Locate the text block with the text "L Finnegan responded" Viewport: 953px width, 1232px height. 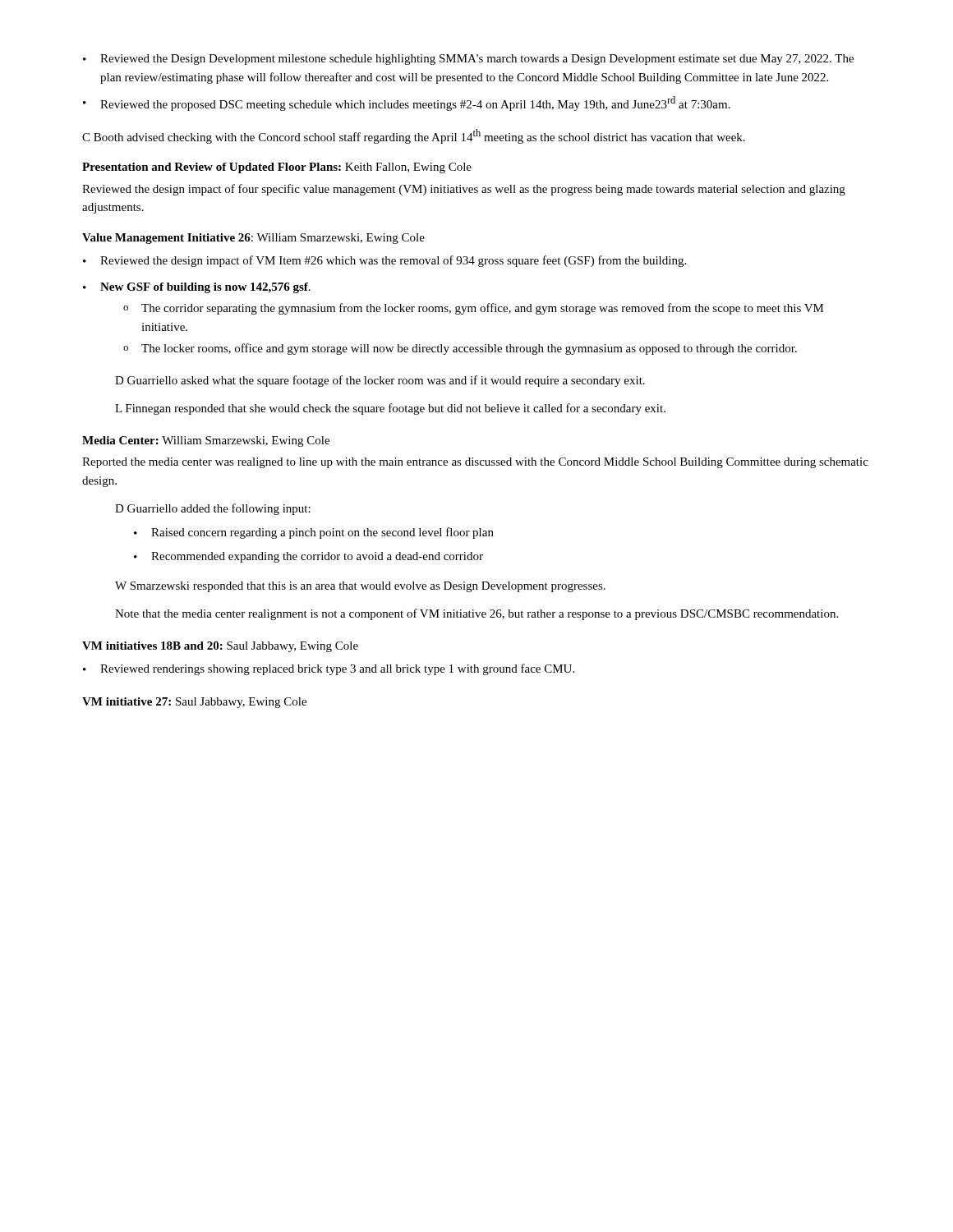point(391,408)
